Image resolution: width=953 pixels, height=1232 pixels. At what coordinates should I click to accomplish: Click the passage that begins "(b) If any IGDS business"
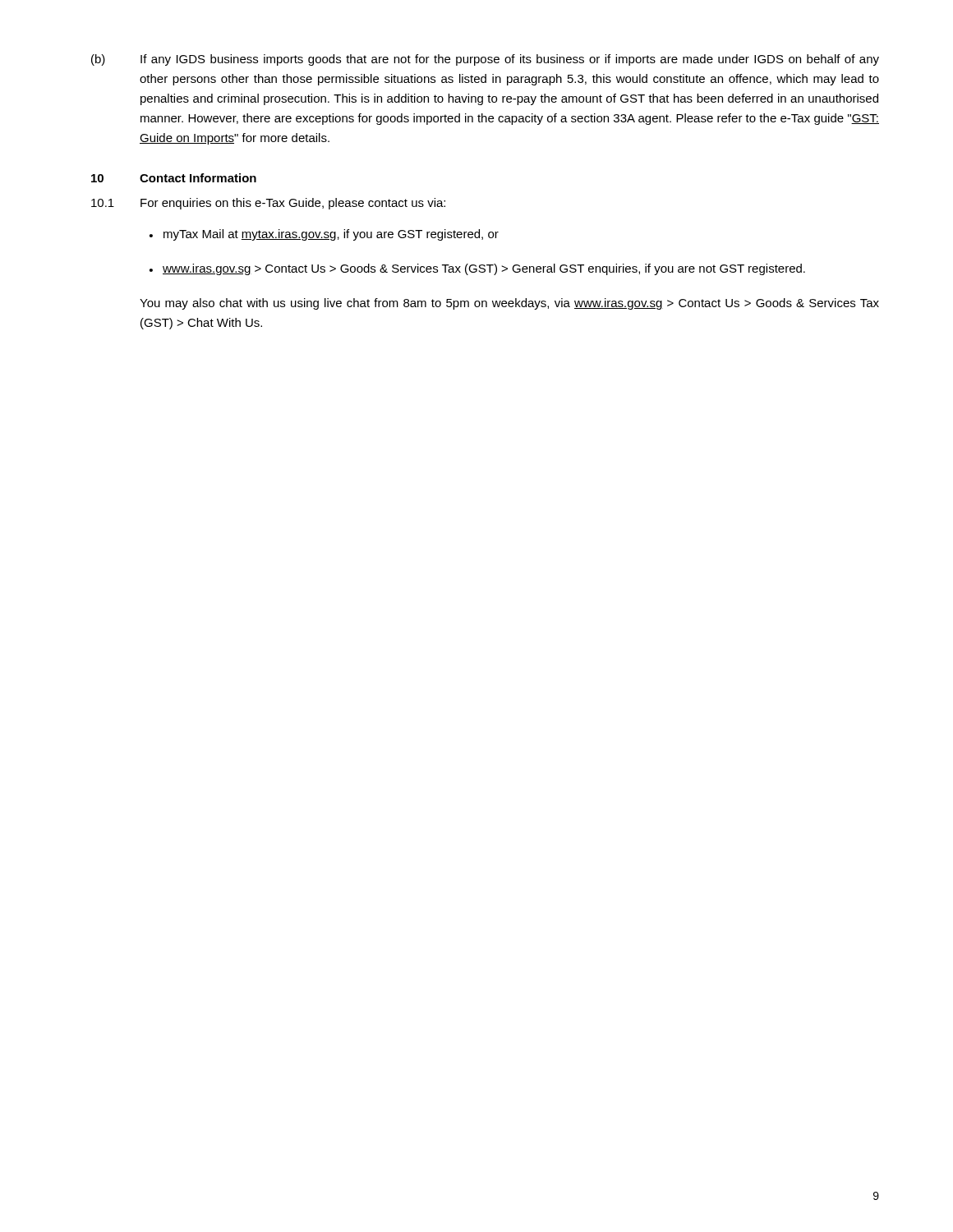tap(485, 99)
